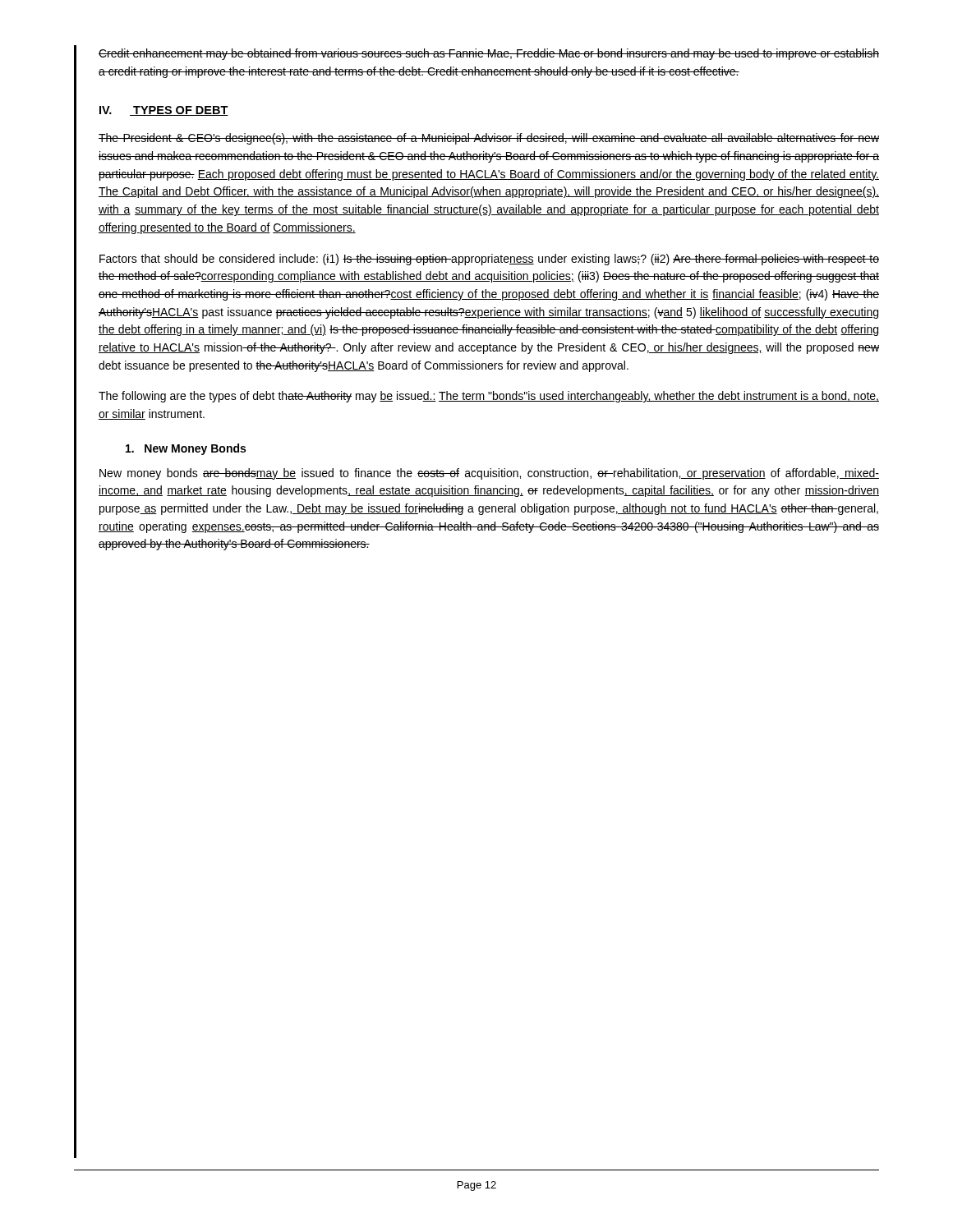Navigate to the text starting "The following are the"
This screenshot has width=953, height=1232.
[x=489, y=405]
